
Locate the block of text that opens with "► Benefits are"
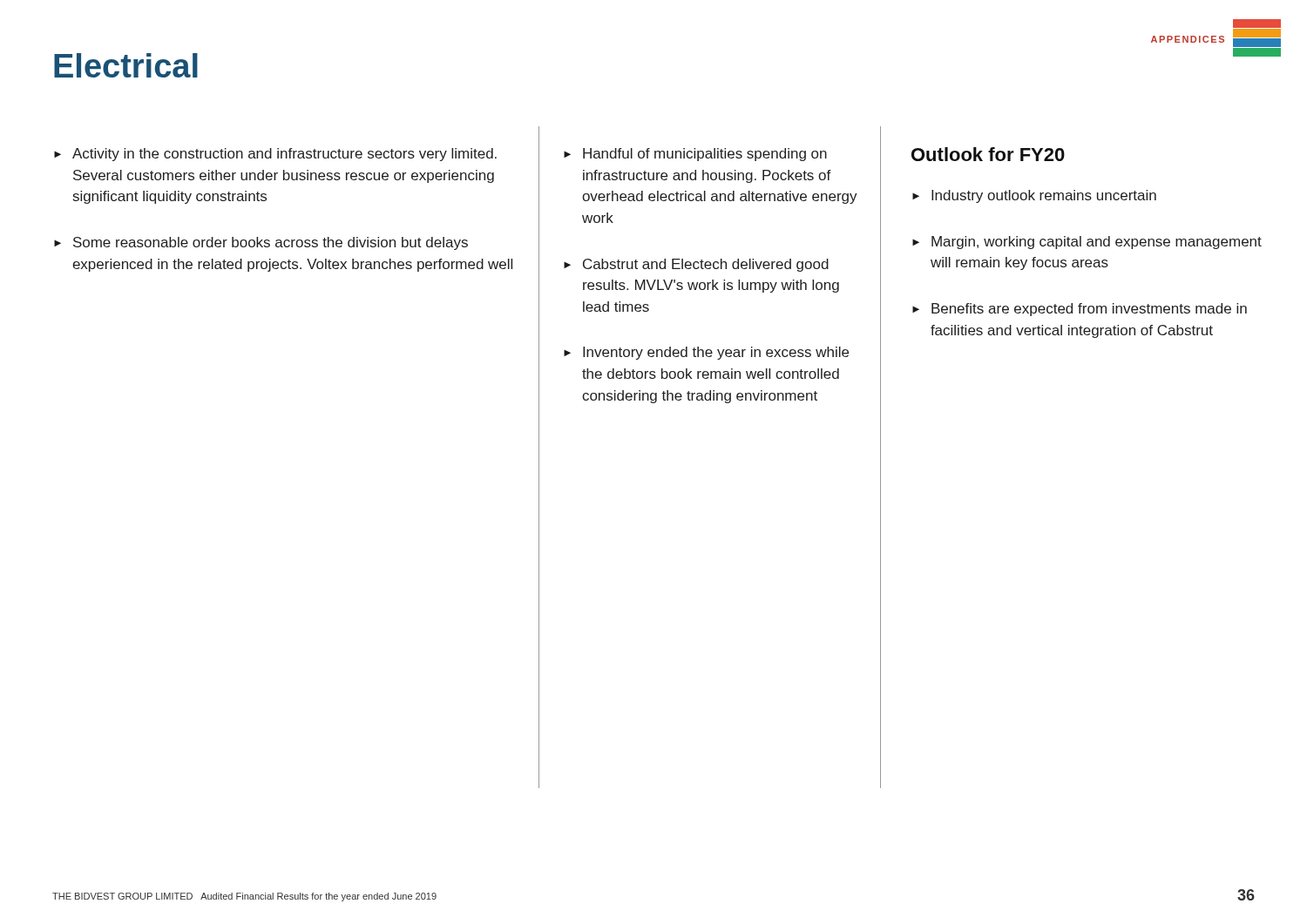pyautogui.click(x=1094, y=320)
